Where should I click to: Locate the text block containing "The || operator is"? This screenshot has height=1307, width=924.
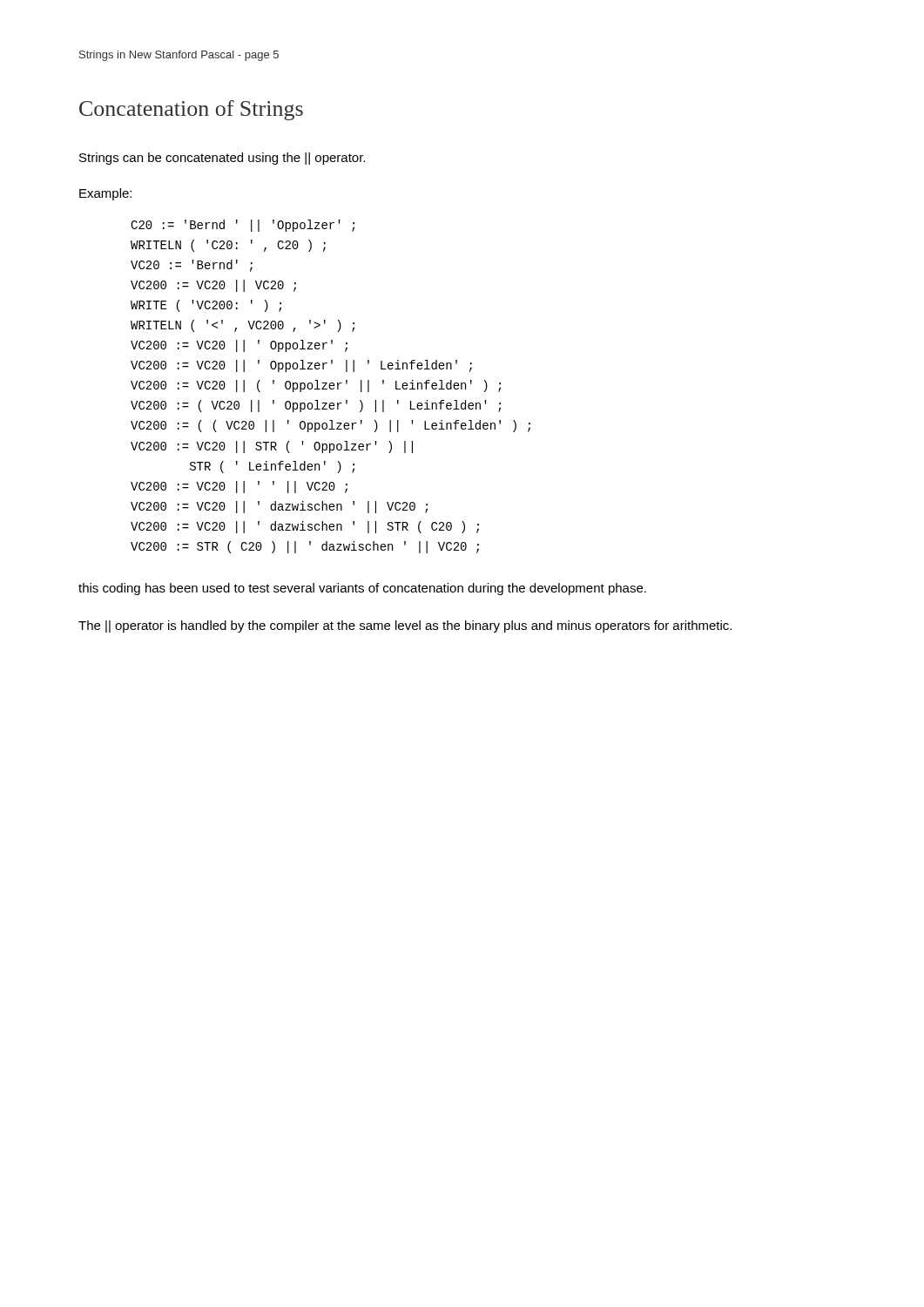tap(406, 625)
